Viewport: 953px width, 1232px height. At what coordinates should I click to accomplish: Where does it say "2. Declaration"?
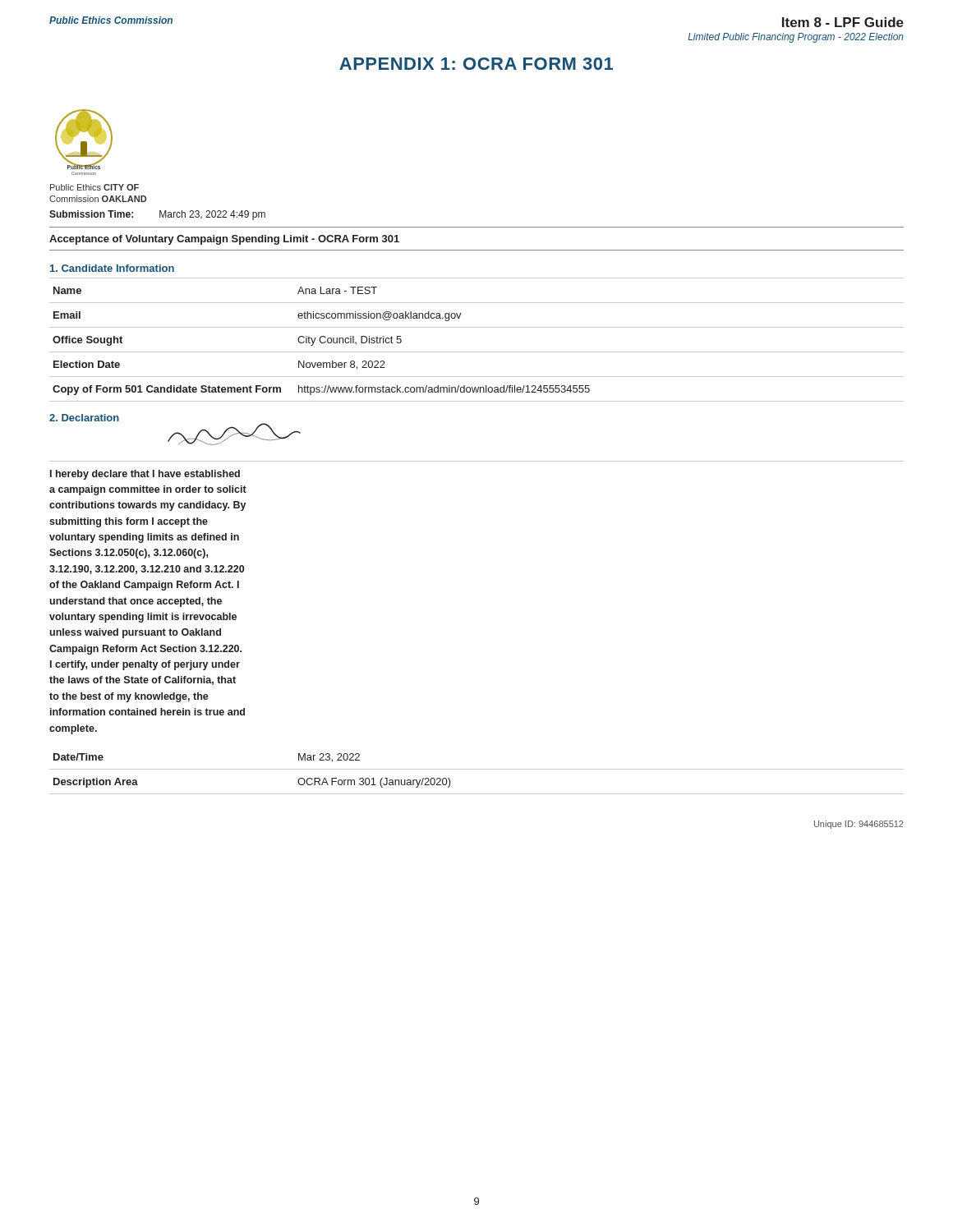(x=84, y=417)
